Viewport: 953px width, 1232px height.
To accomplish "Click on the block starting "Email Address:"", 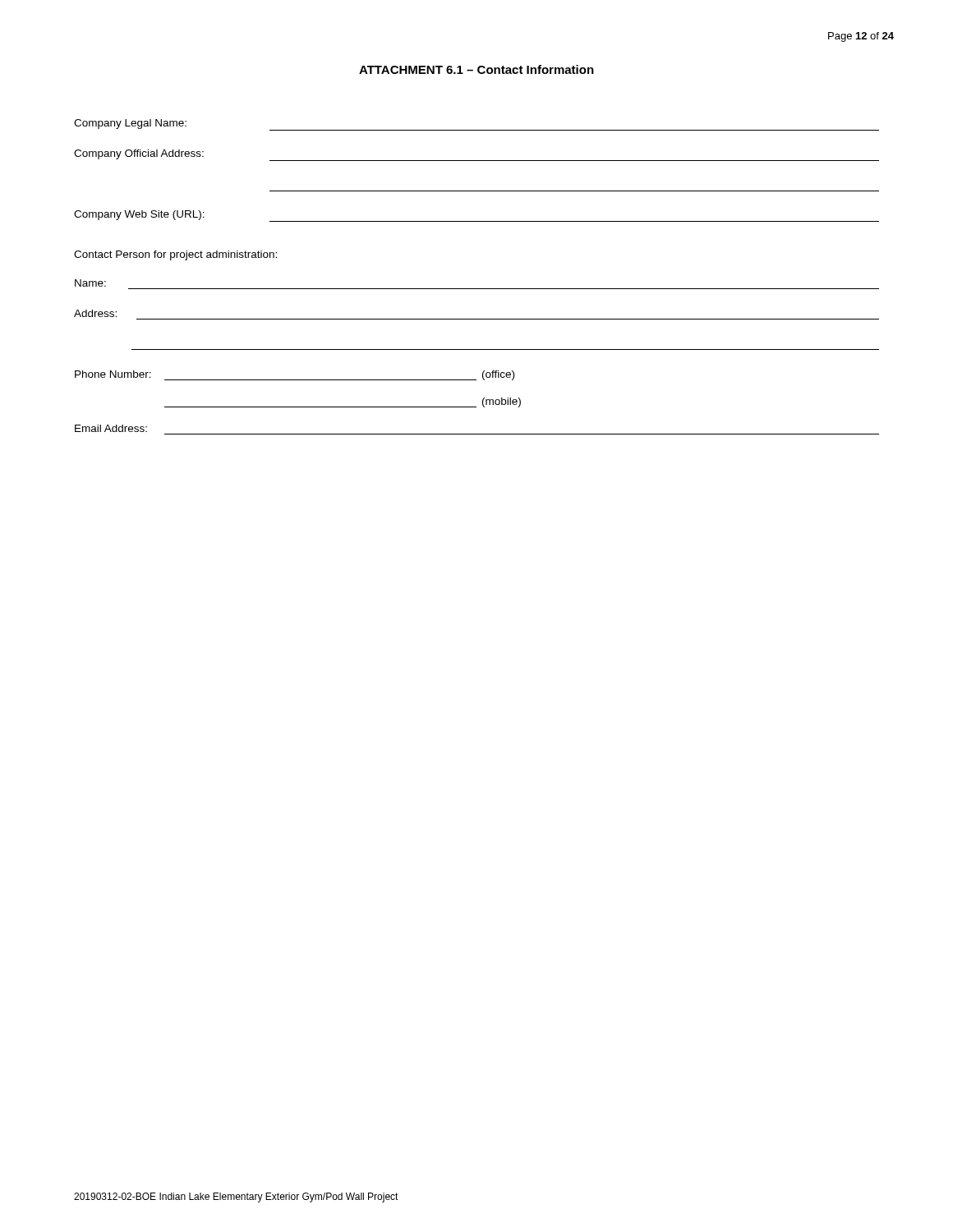I will [476, 427].
